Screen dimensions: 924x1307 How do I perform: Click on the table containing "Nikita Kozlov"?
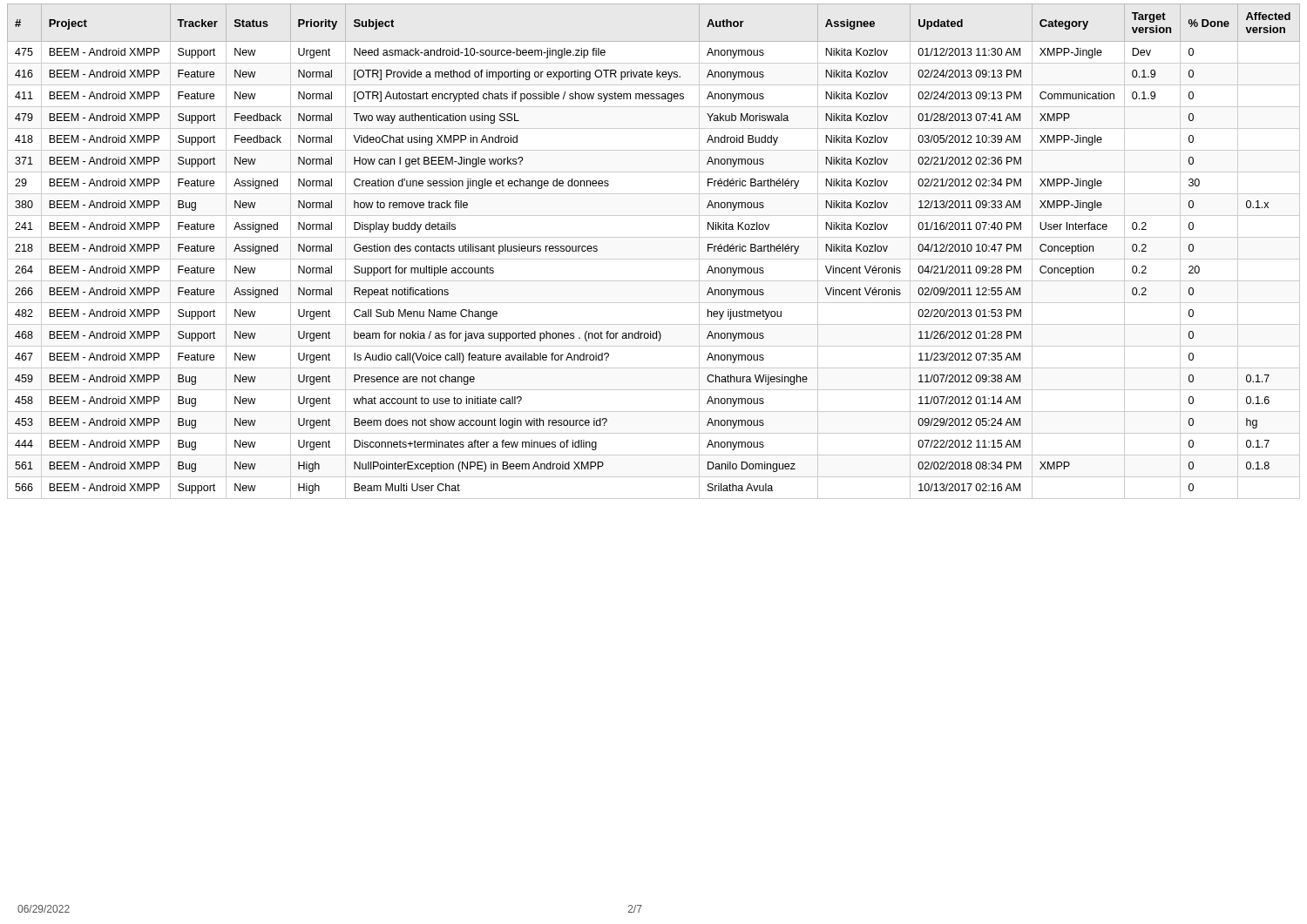[x=654, y=449]
